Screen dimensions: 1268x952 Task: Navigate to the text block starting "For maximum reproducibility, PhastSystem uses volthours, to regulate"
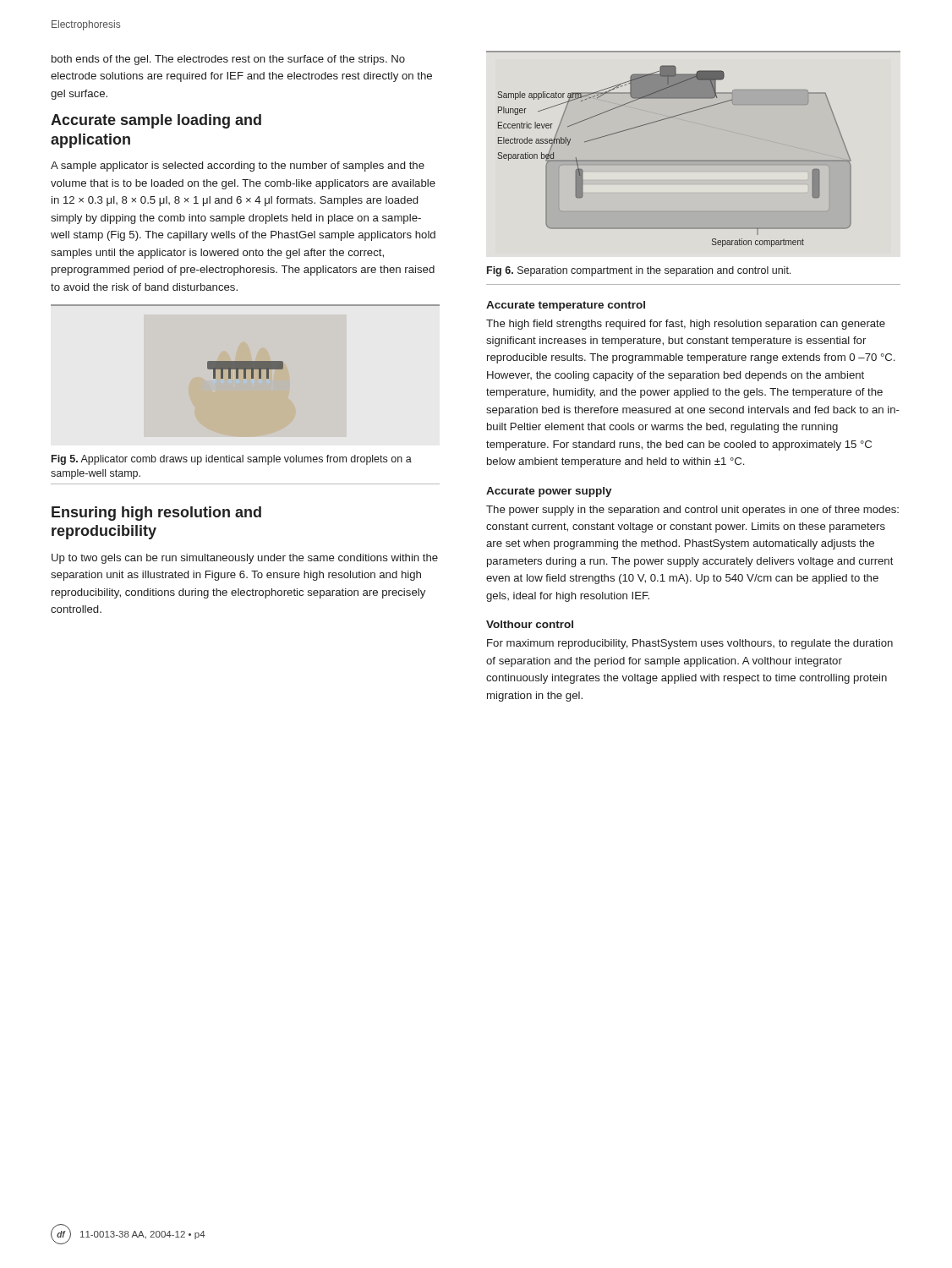click(x=690, y=669)
